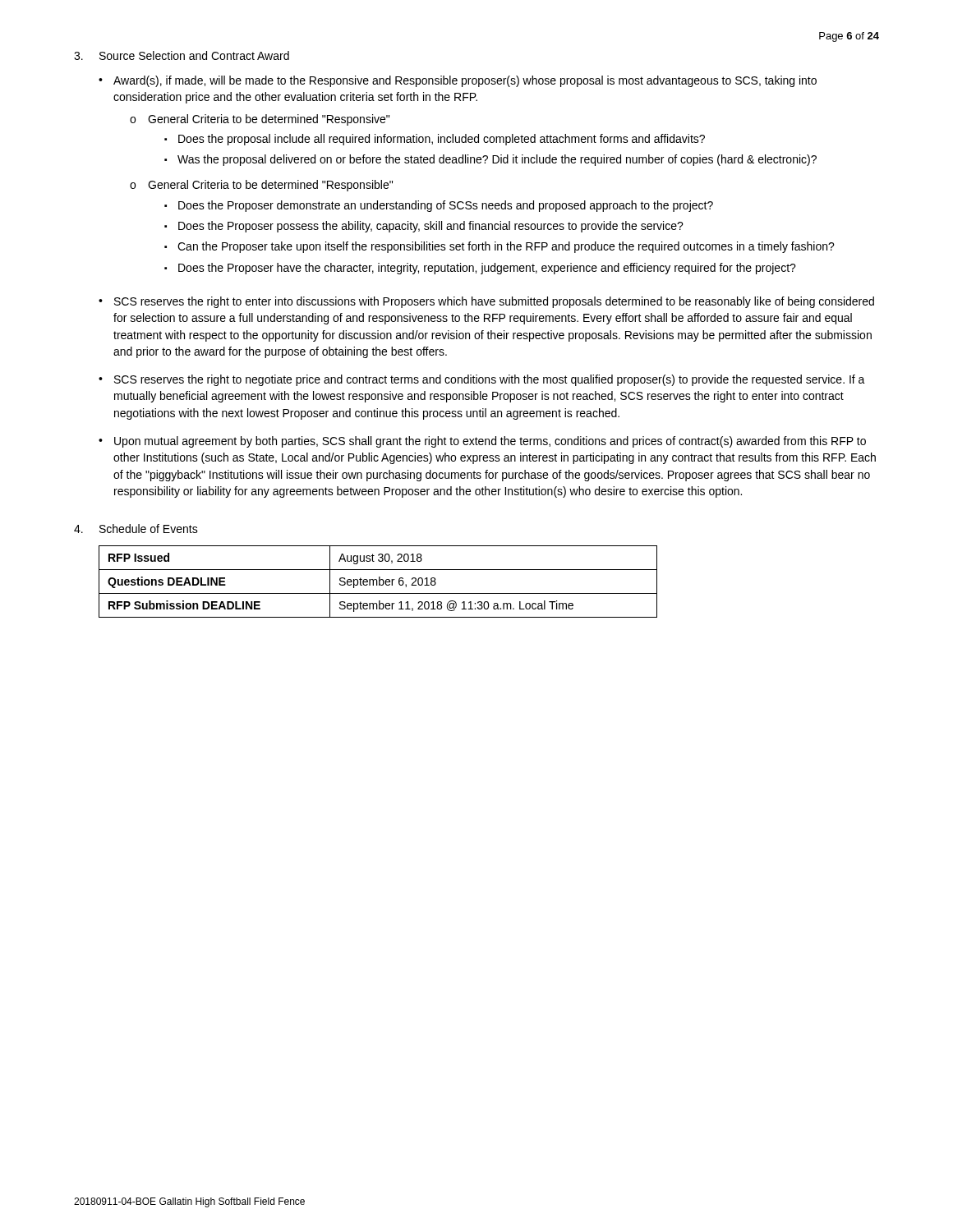This screenshot has width=953, height=1232.
Task: Click the passage that begins "• Upon mutual agreement"
Action: coord(489,466)
